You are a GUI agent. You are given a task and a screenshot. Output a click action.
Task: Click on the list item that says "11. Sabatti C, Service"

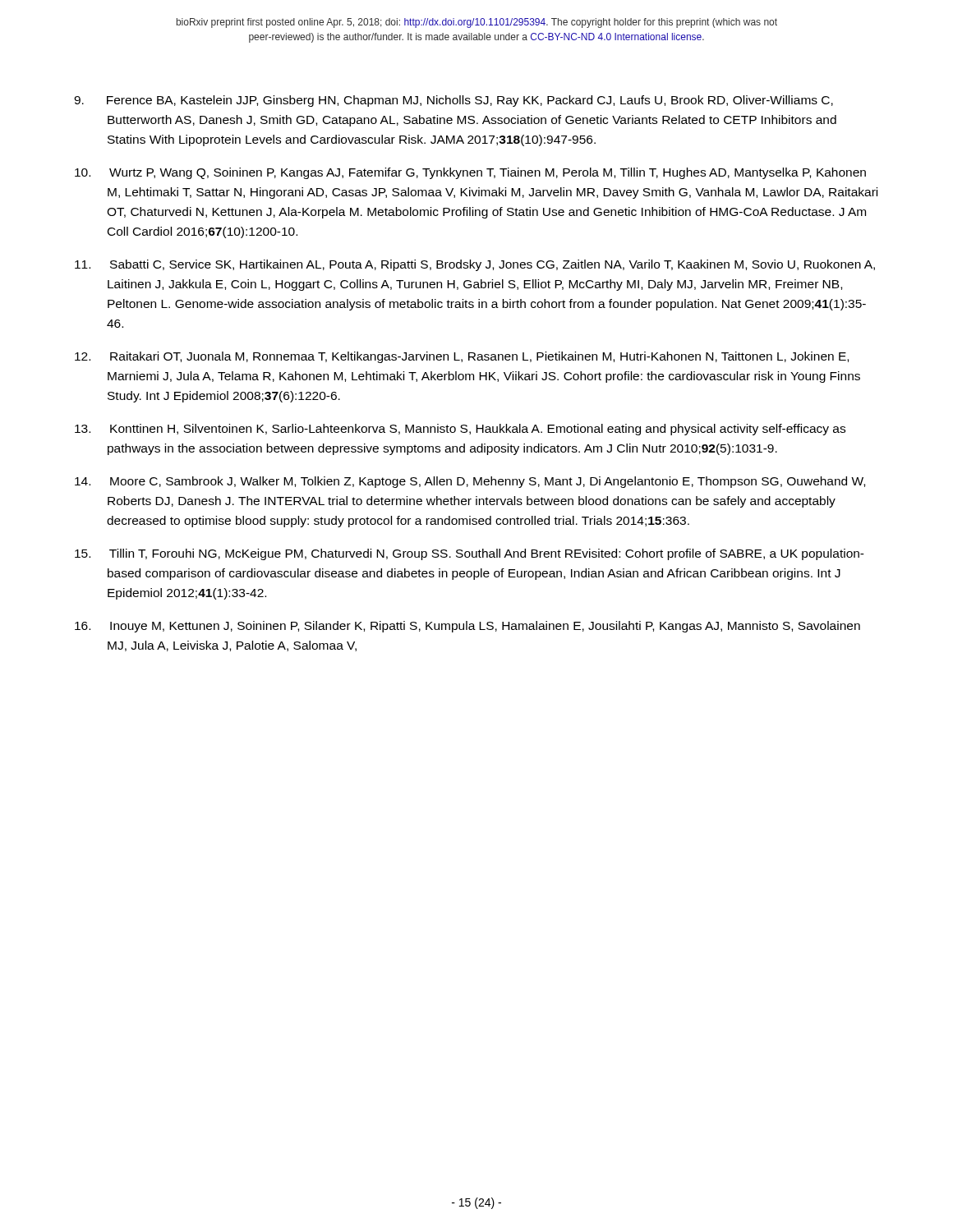tap(475, 294)
